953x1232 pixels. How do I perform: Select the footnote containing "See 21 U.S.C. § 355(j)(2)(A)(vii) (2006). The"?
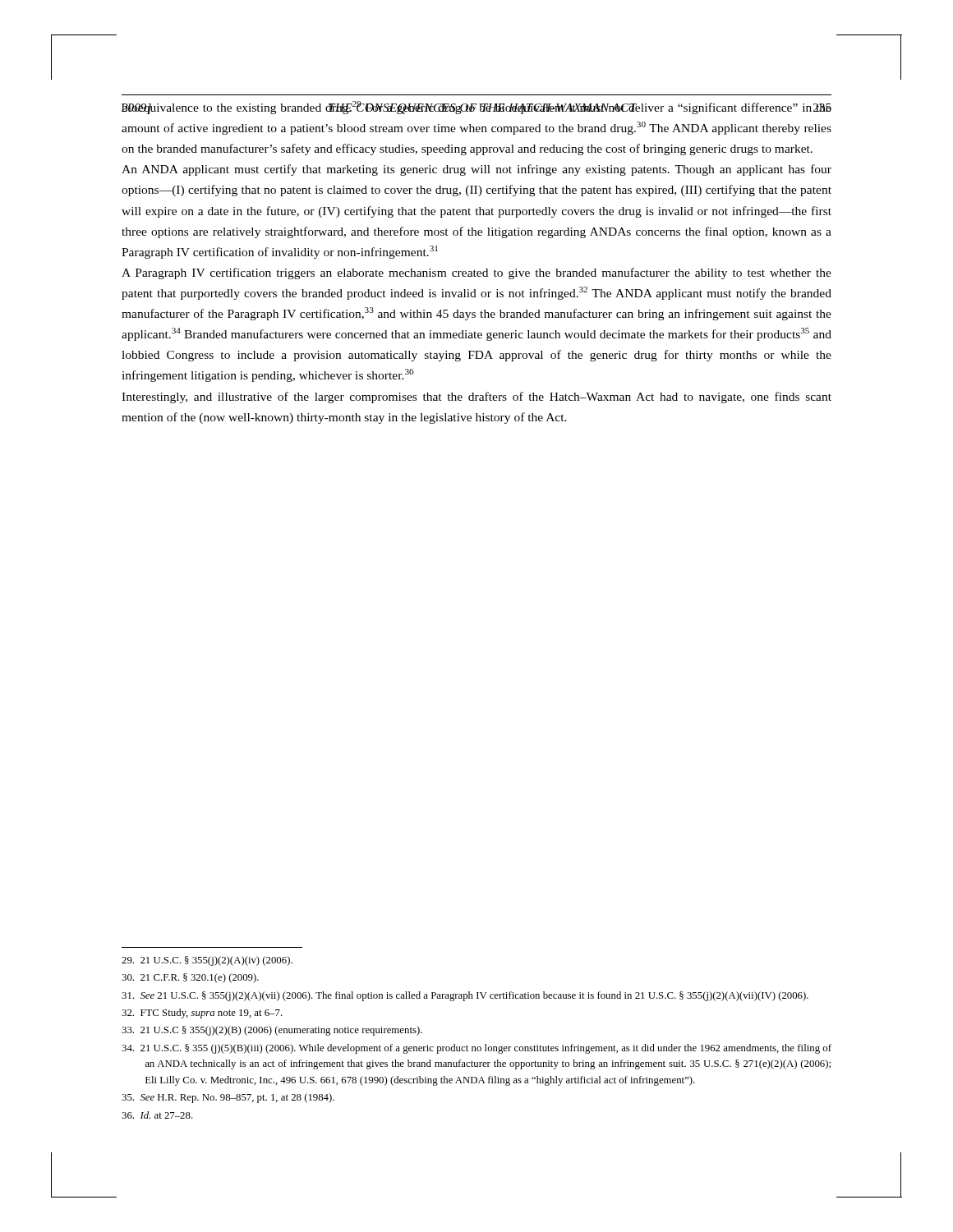click(x=476, y=996)
